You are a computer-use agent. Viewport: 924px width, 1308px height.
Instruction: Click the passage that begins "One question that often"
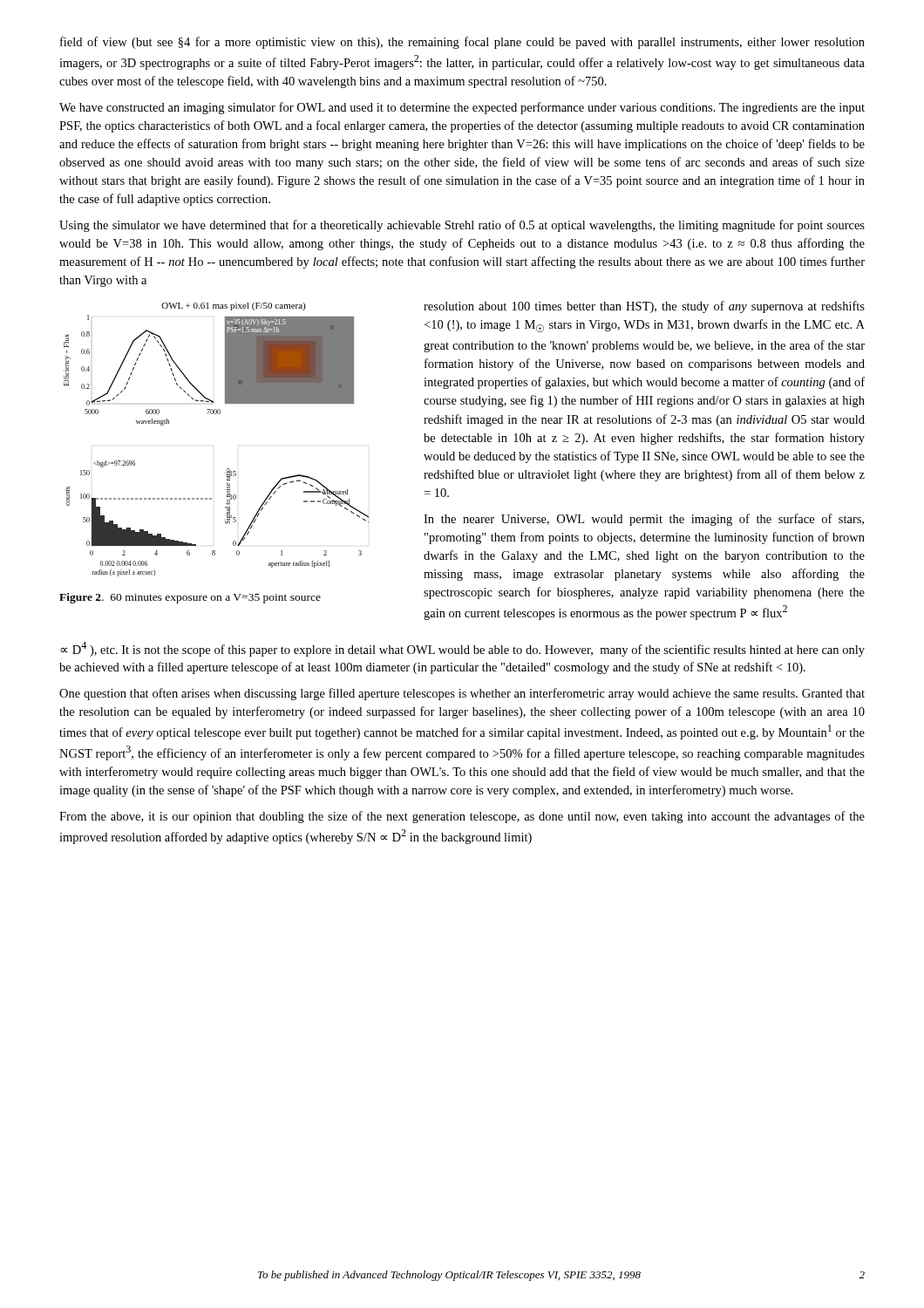click(x=462, y=742)
